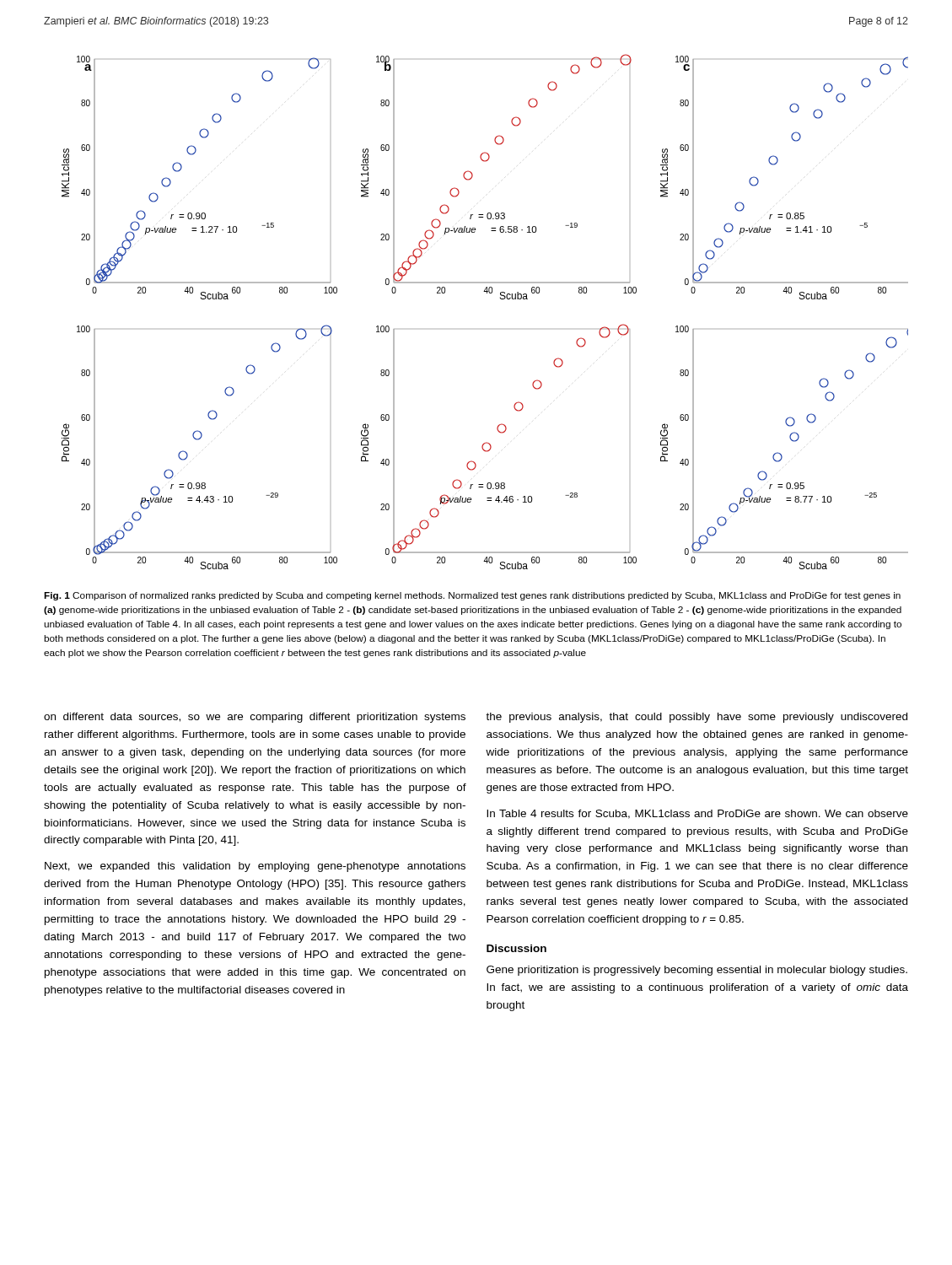Find the section header

tap(516, 948)
